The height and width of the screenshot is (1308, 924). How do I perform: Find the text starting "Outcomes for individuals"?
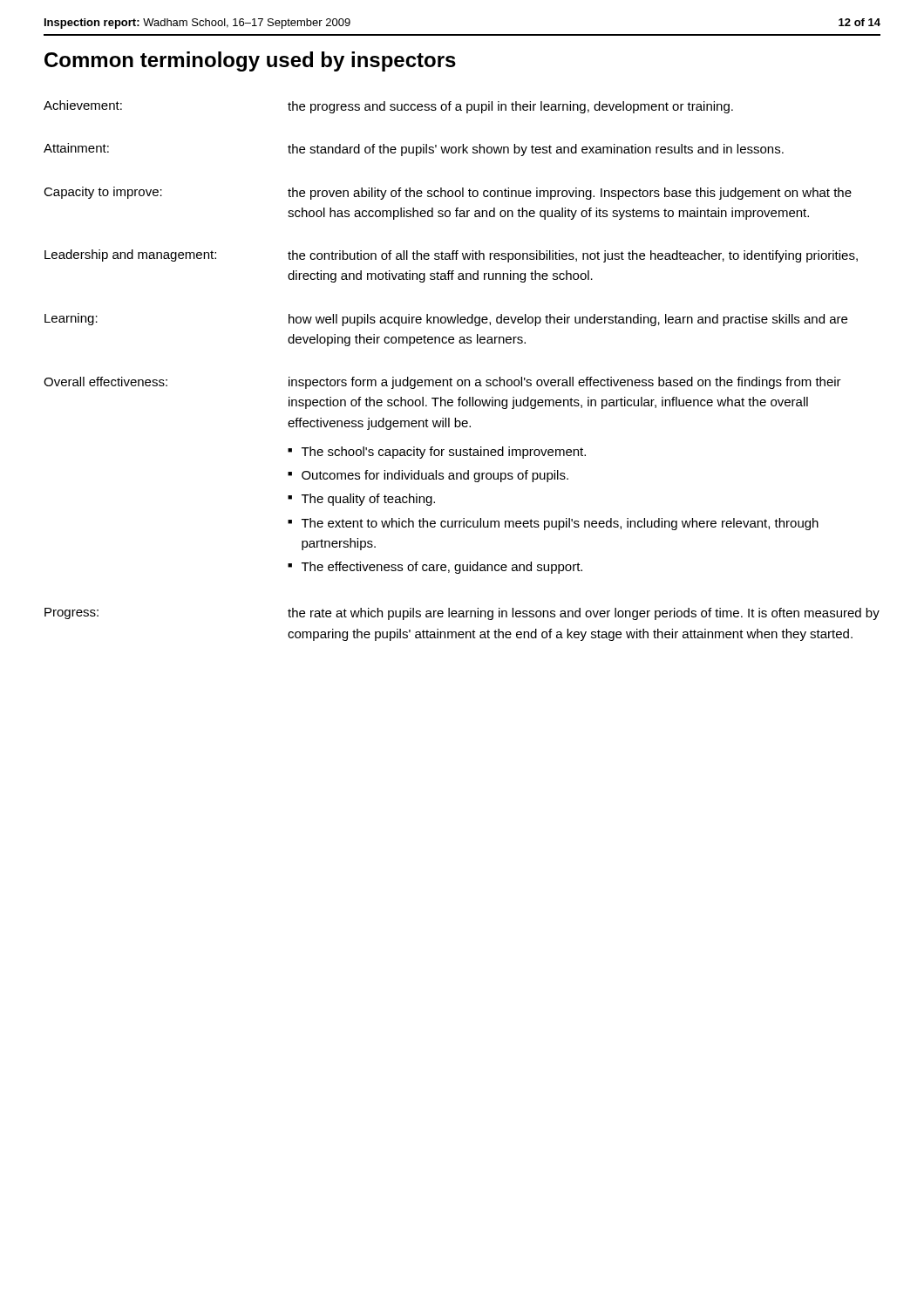point(435,475)
